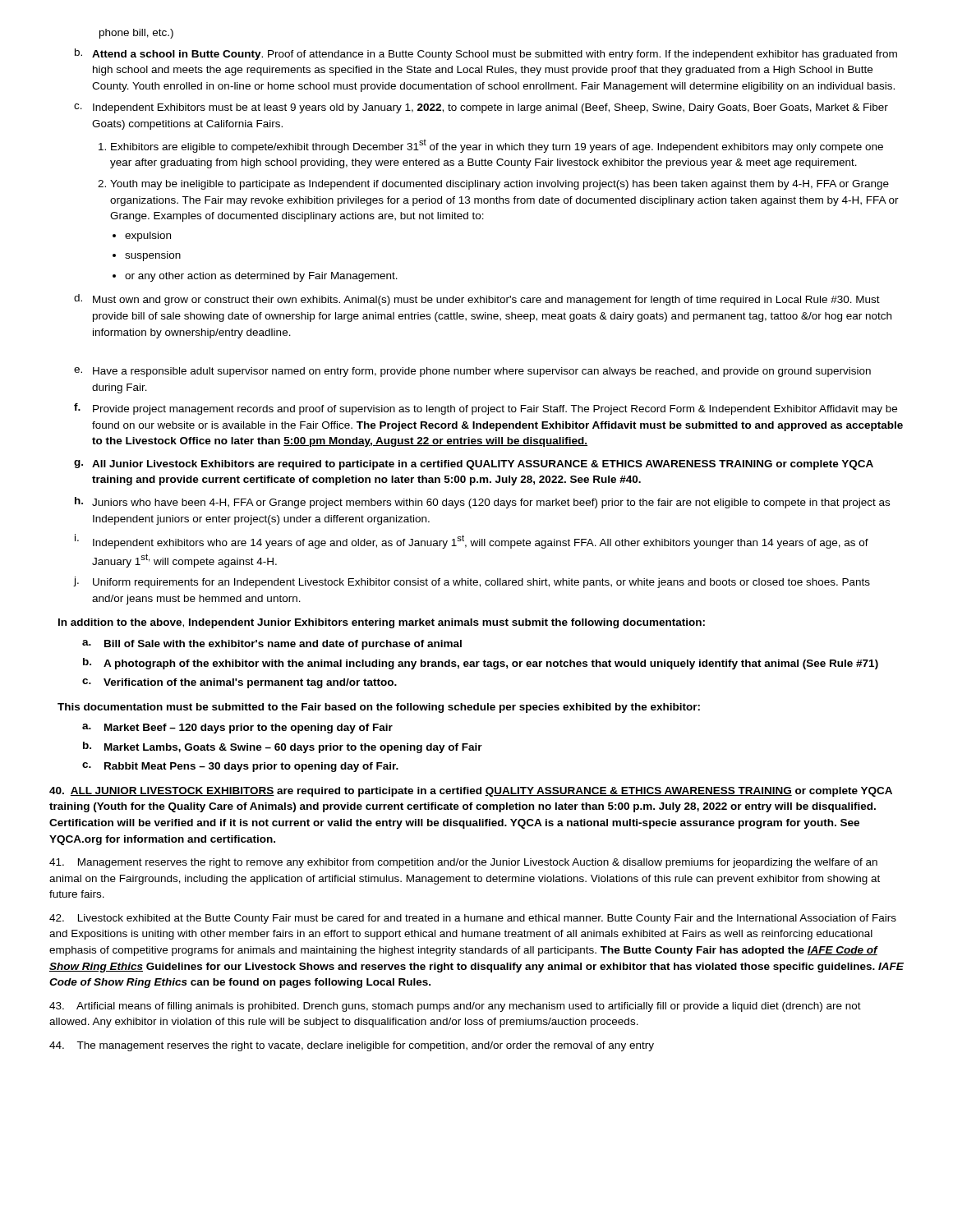Click on the text block starting "c. Independent Exhibitors"
The image size is (953, 1232).
click(x=489, y=194)
